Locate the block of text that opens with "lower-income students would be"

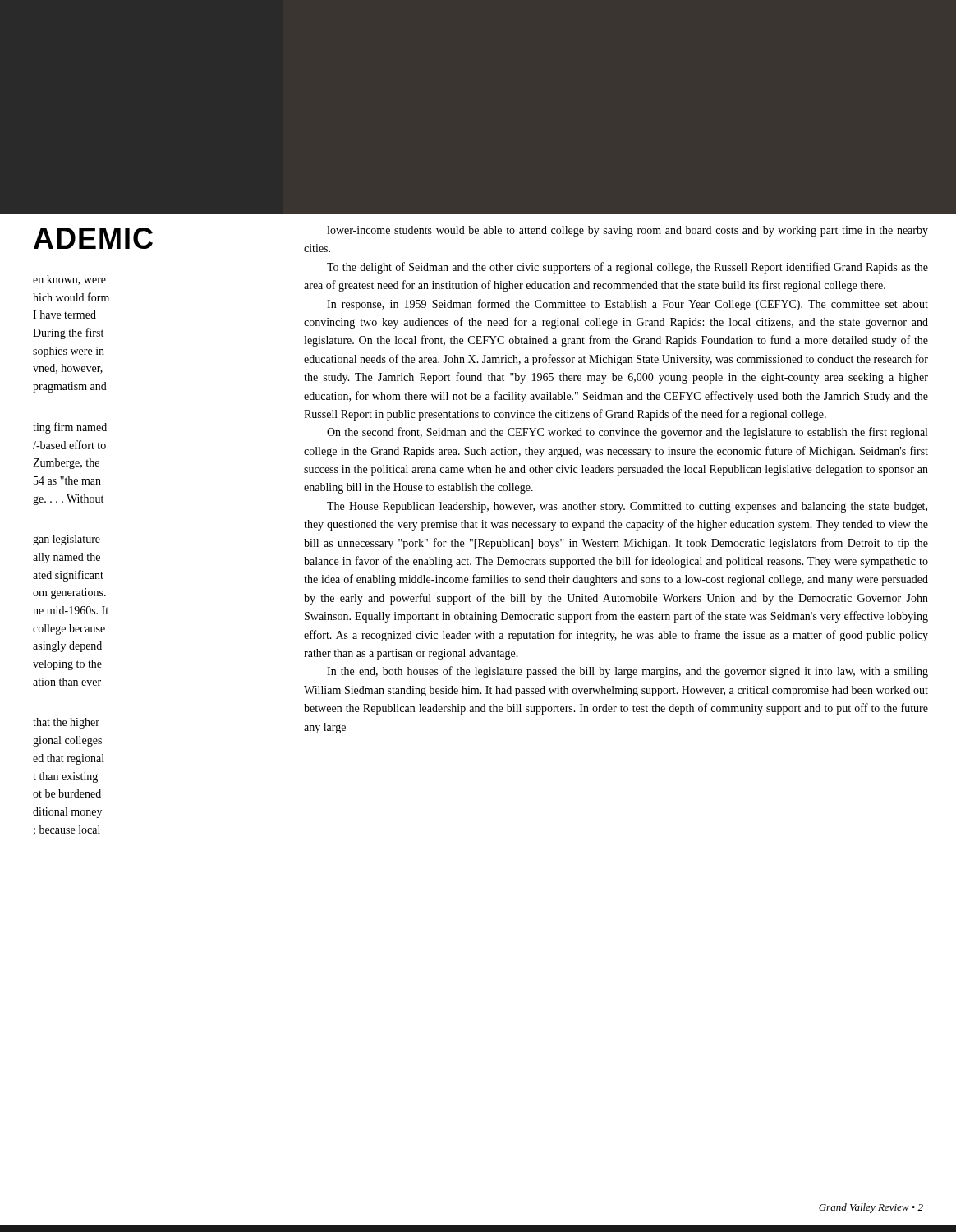[x=616, y=479]
